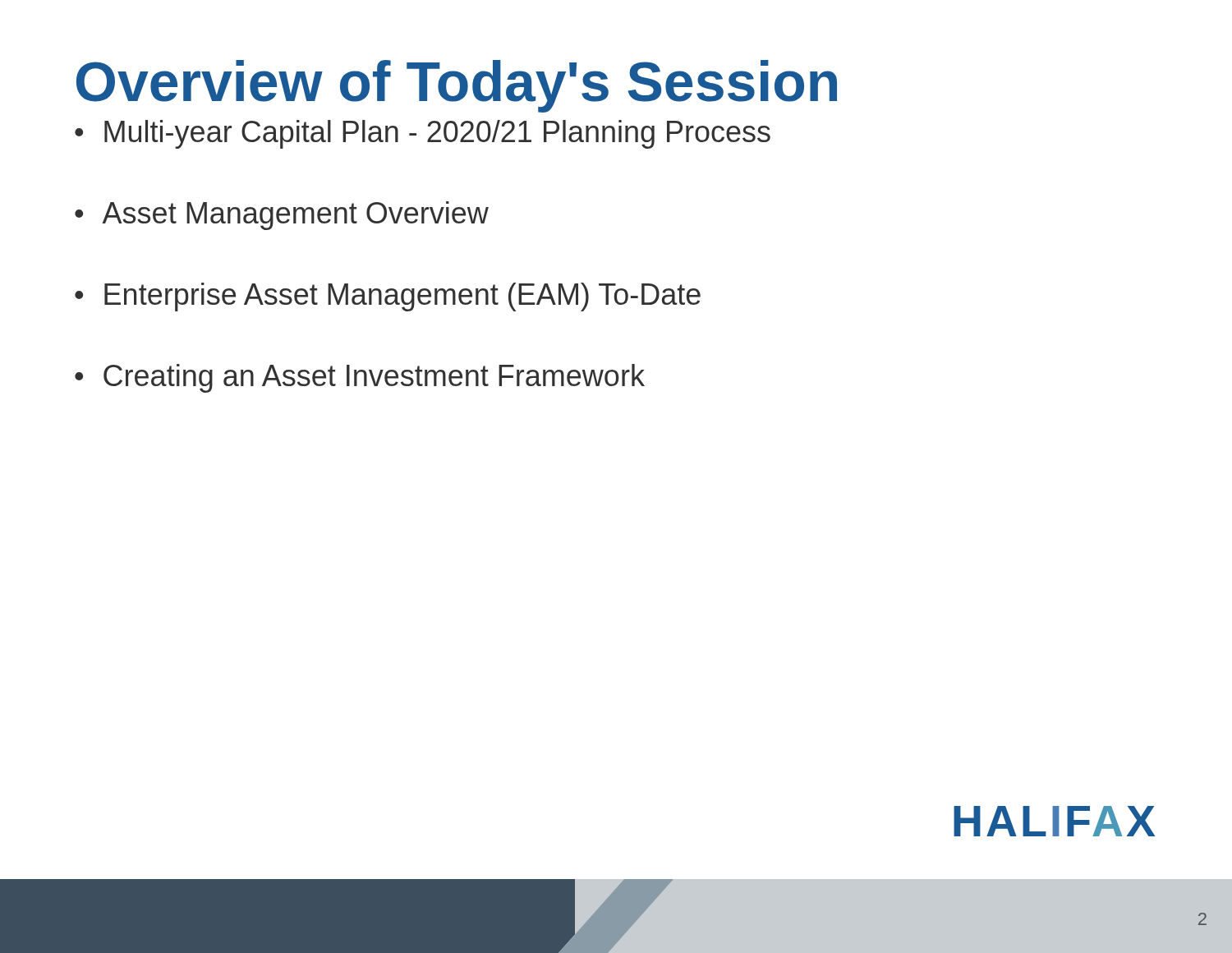Select the logo
This screenshot has width=1232, height=953.
click(x=1055, y=821)
